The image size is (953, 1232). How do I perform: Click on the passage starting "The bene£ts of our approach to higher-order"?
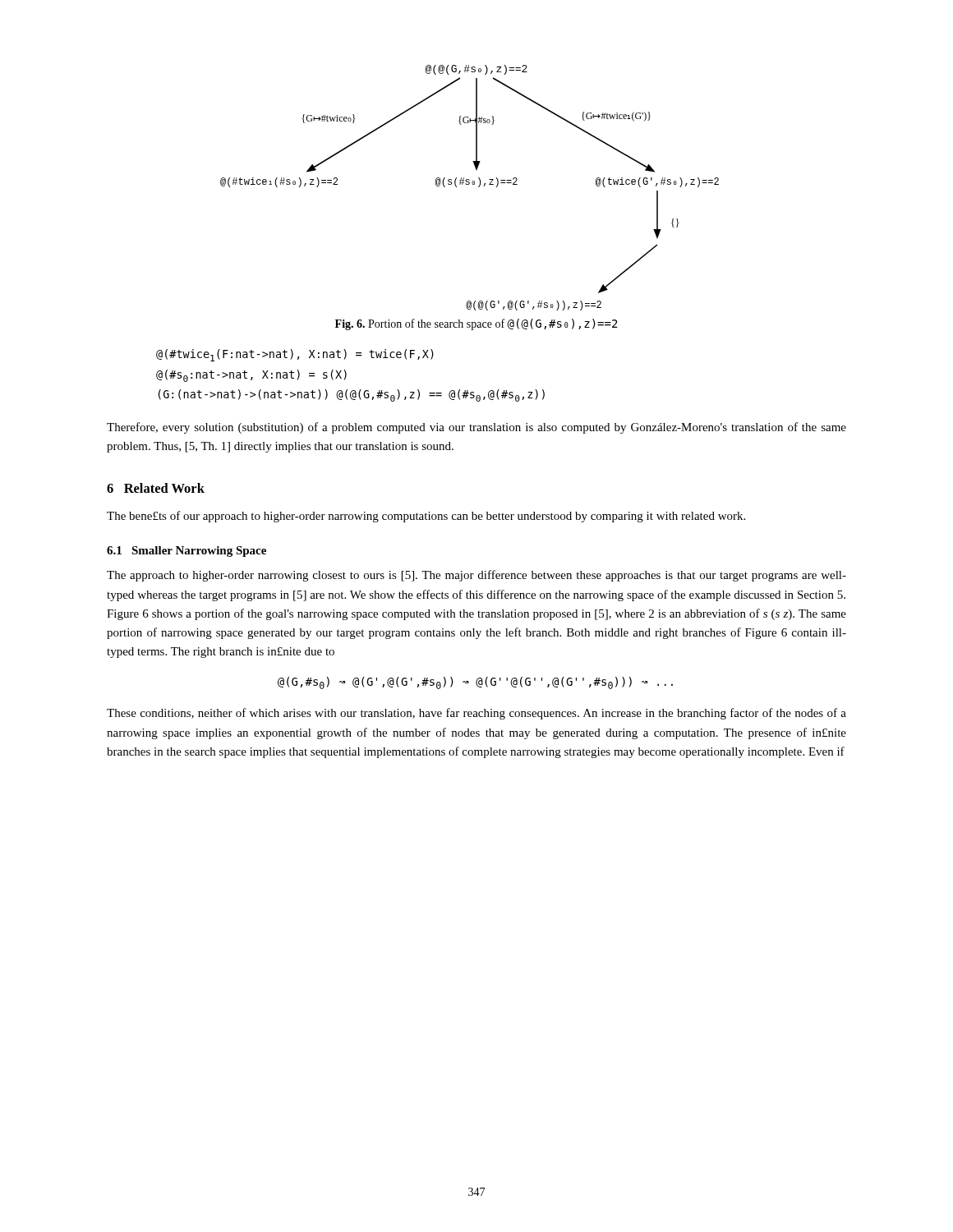point(426,516)
